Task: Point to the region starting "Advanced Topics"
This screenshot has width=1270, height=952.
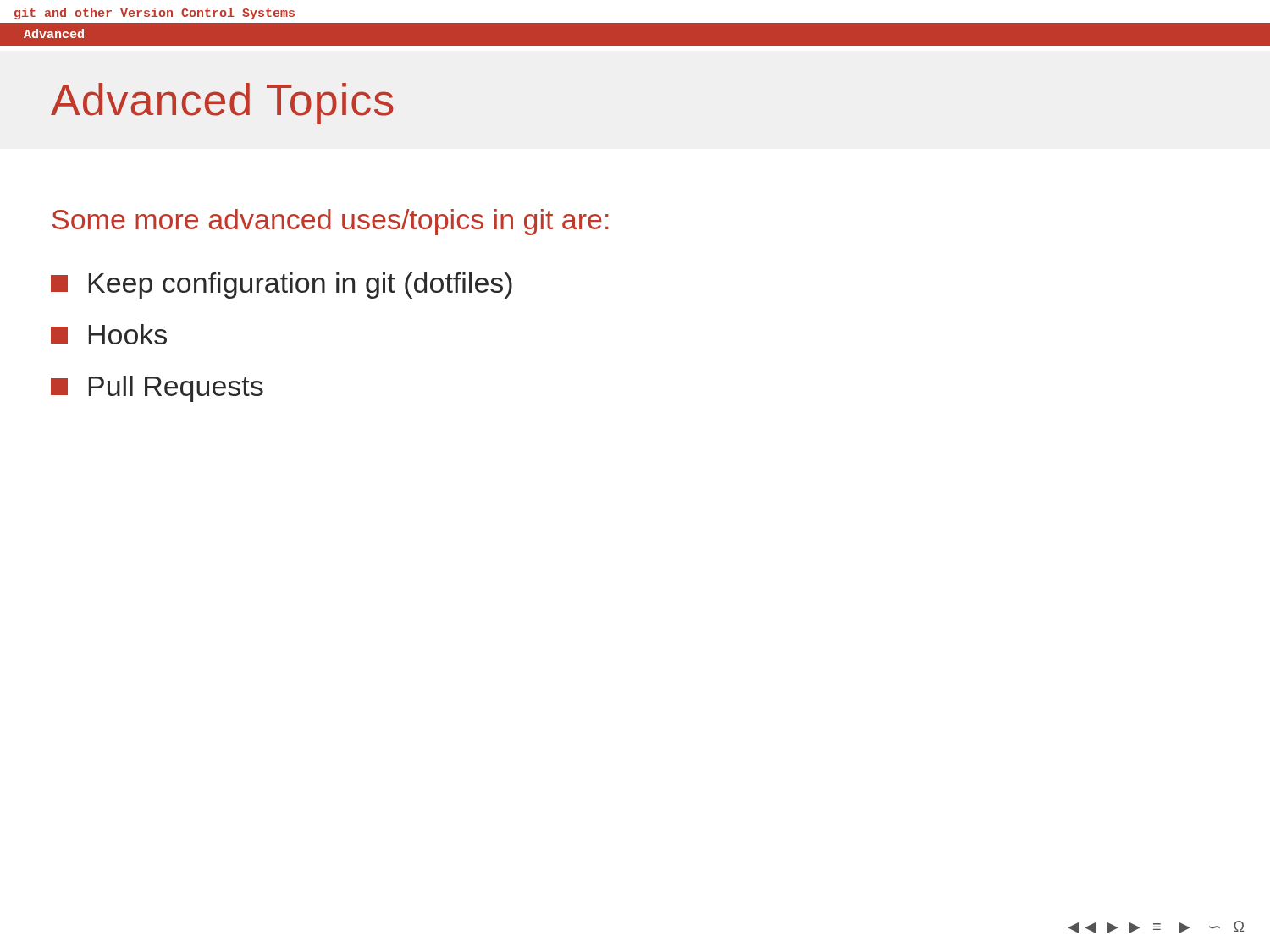Action: point(222,104)
